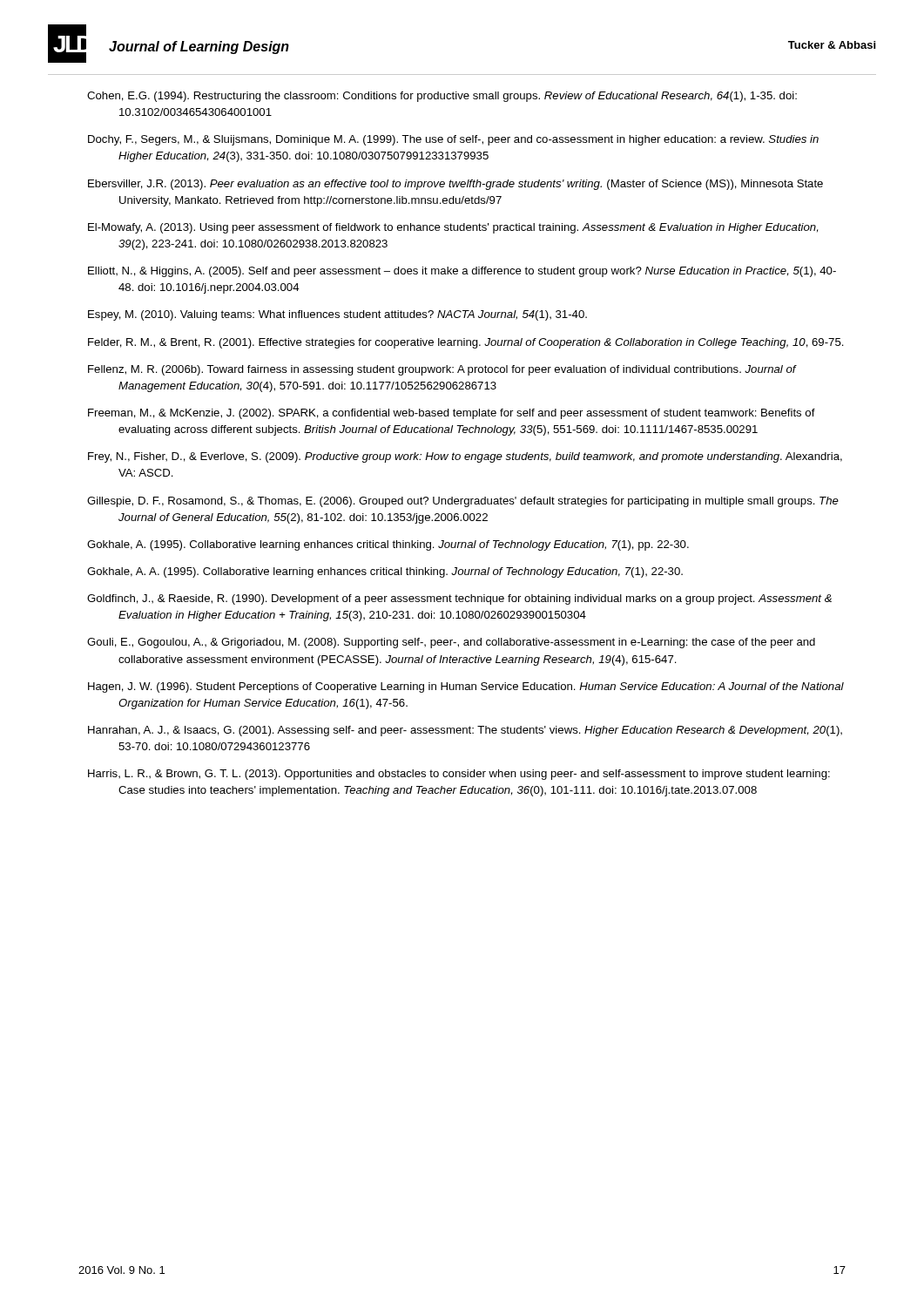
Task: Select the passage starting "Gokhale, A. A. (1995). Collaborative"
Action: (x=385, y=571)
